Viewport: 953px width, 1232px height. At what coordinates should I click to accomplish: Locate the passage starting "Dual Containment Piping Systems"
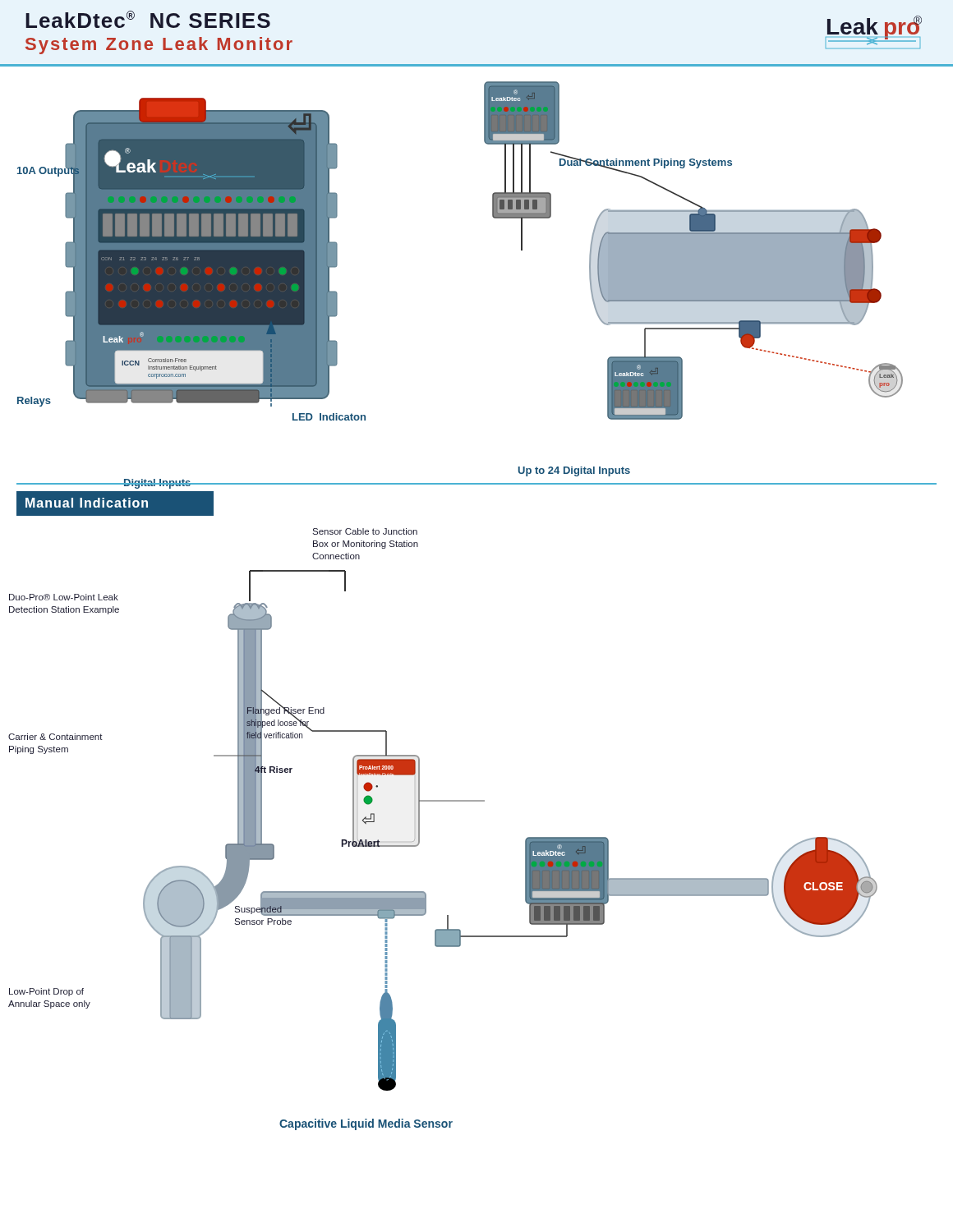[646, 162]
